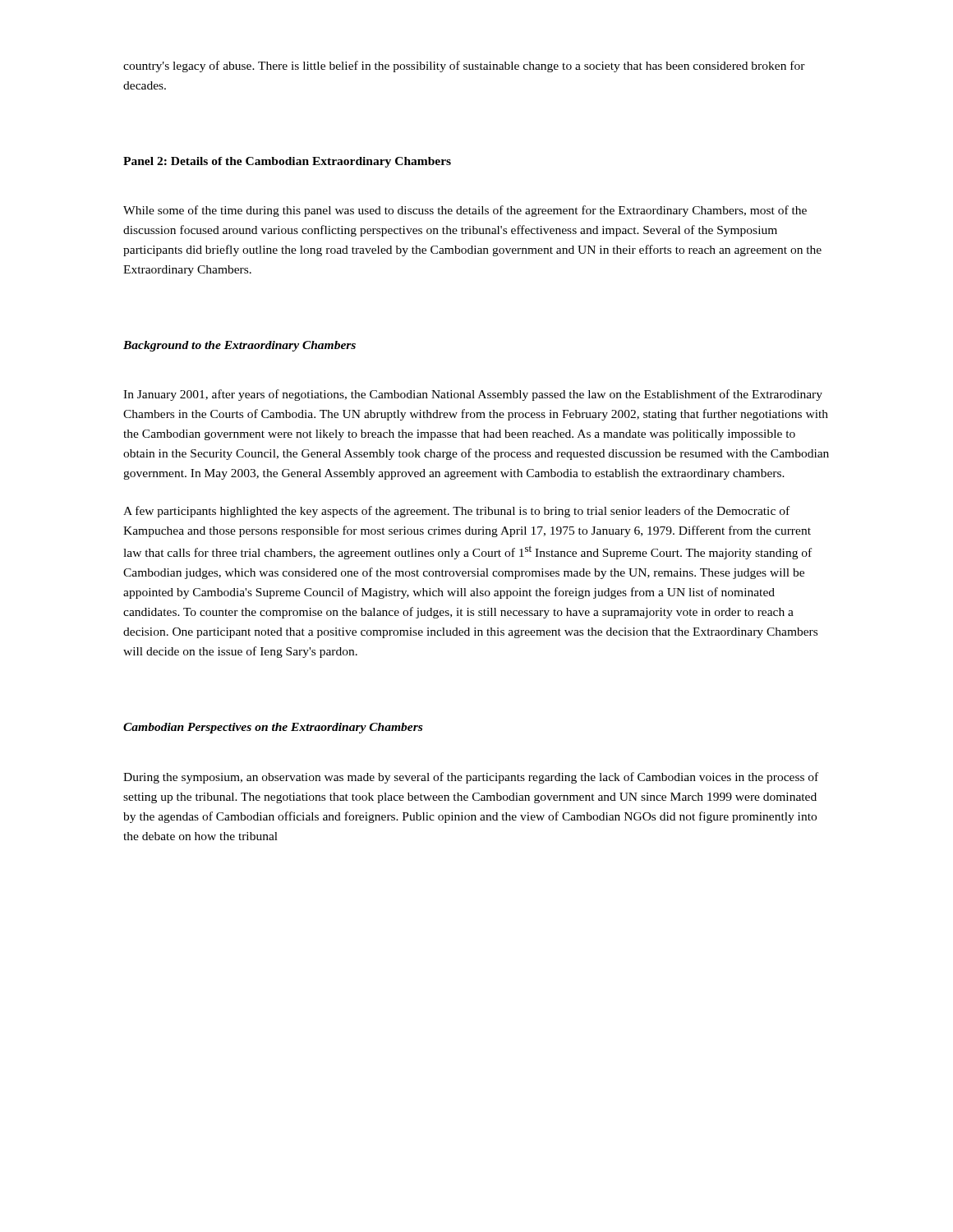Screen dimensions: 1232x953
Task: Find the text starting "Background to the Extraordinary Chambers"
Action: pyautogui.click(x=240, y=345)
